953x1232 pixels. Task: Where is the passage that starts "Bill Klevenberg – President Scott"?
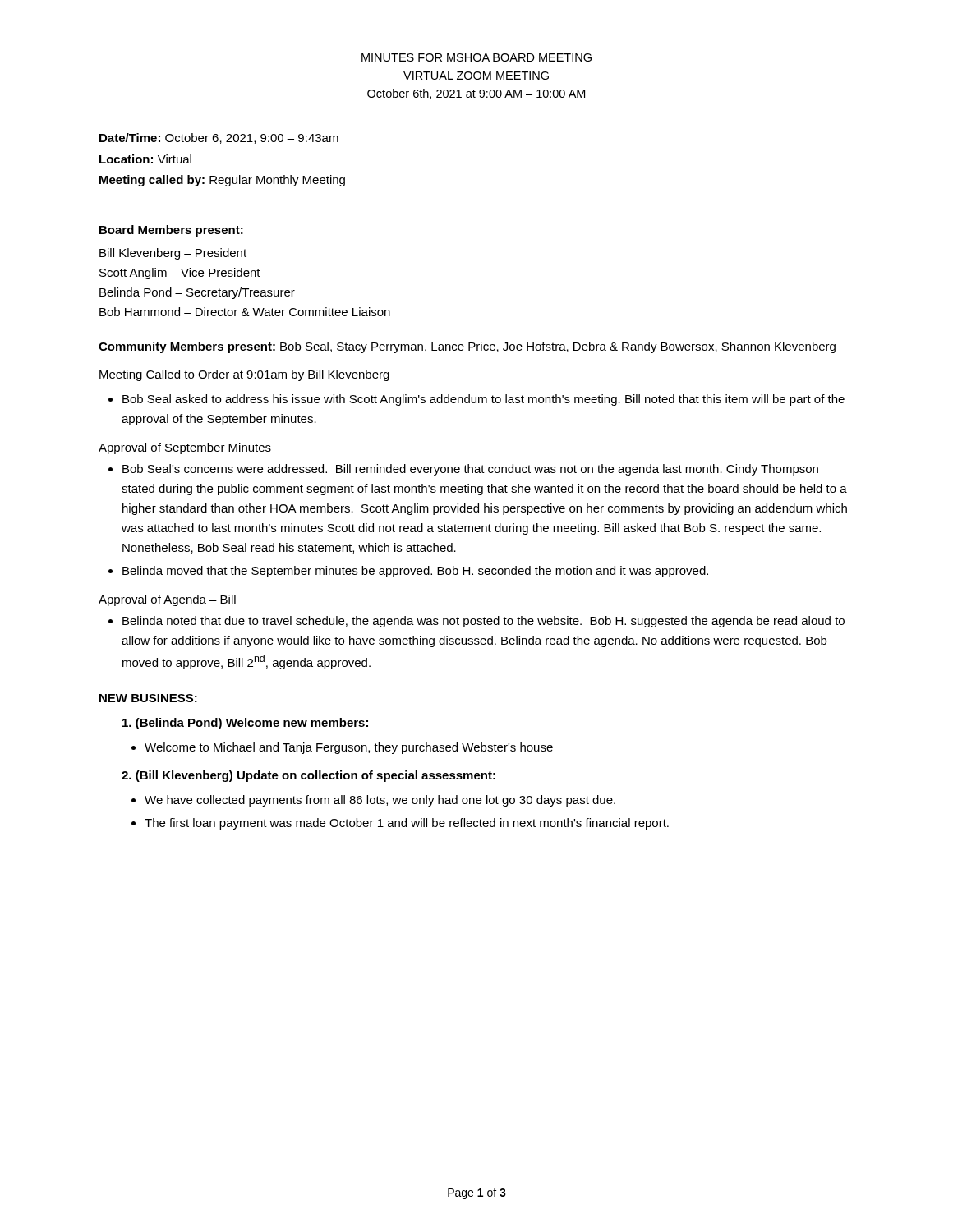(173, 254)
